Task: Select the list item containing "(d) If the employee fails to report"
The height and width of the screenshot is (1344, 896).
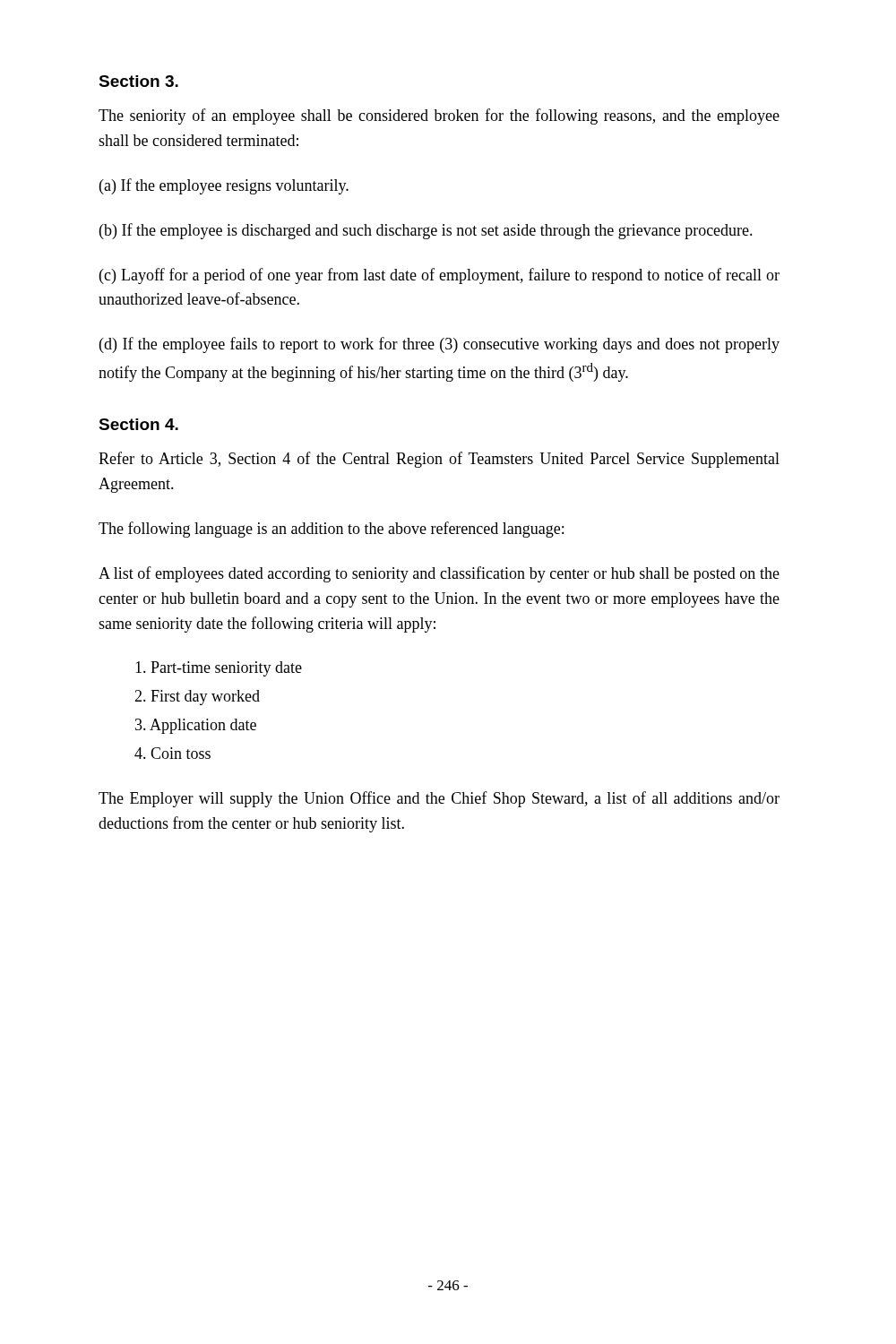Action: pos(439,359)
